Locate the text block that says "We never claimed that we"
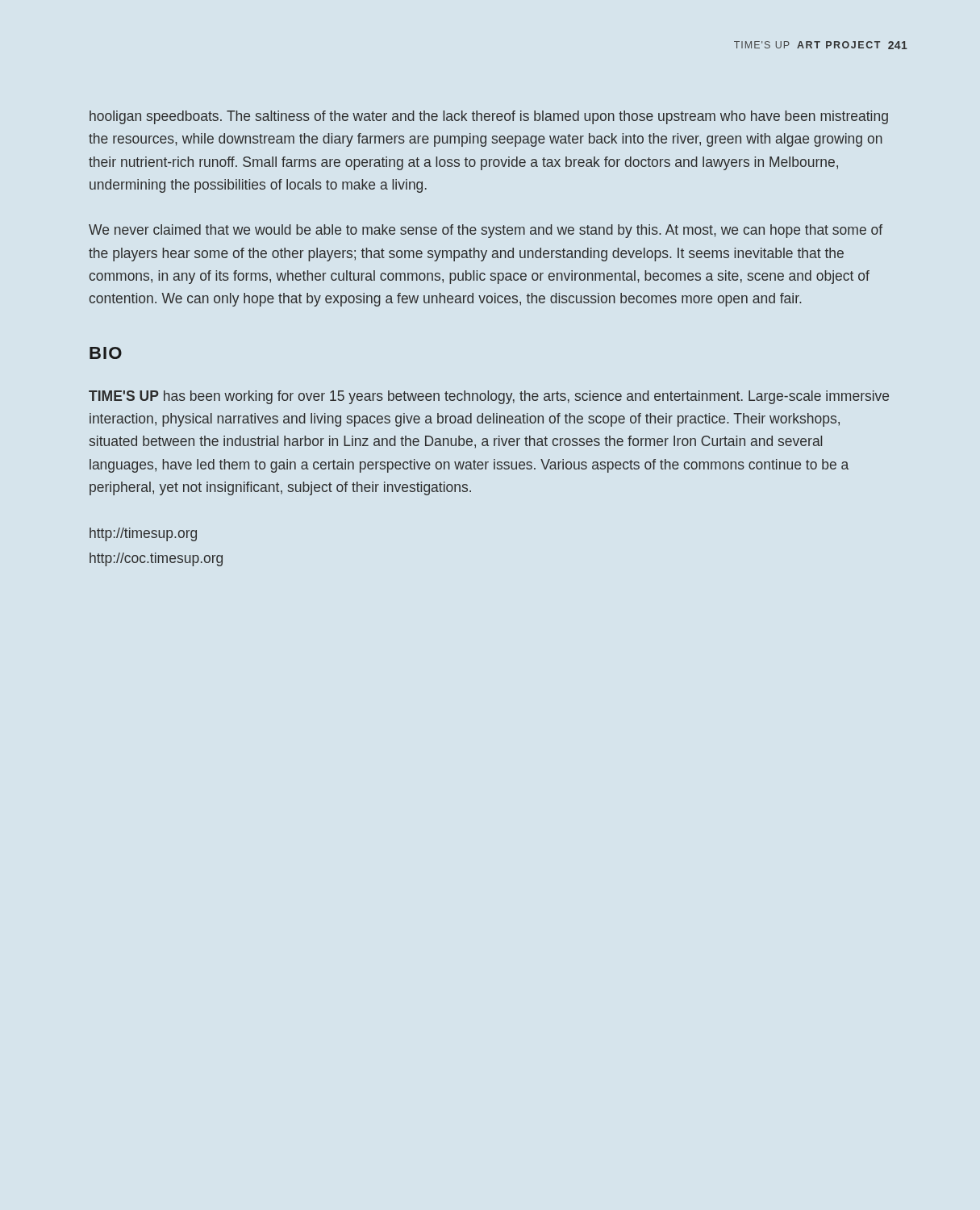The image size is (980, 1210). tap(486, 265)
